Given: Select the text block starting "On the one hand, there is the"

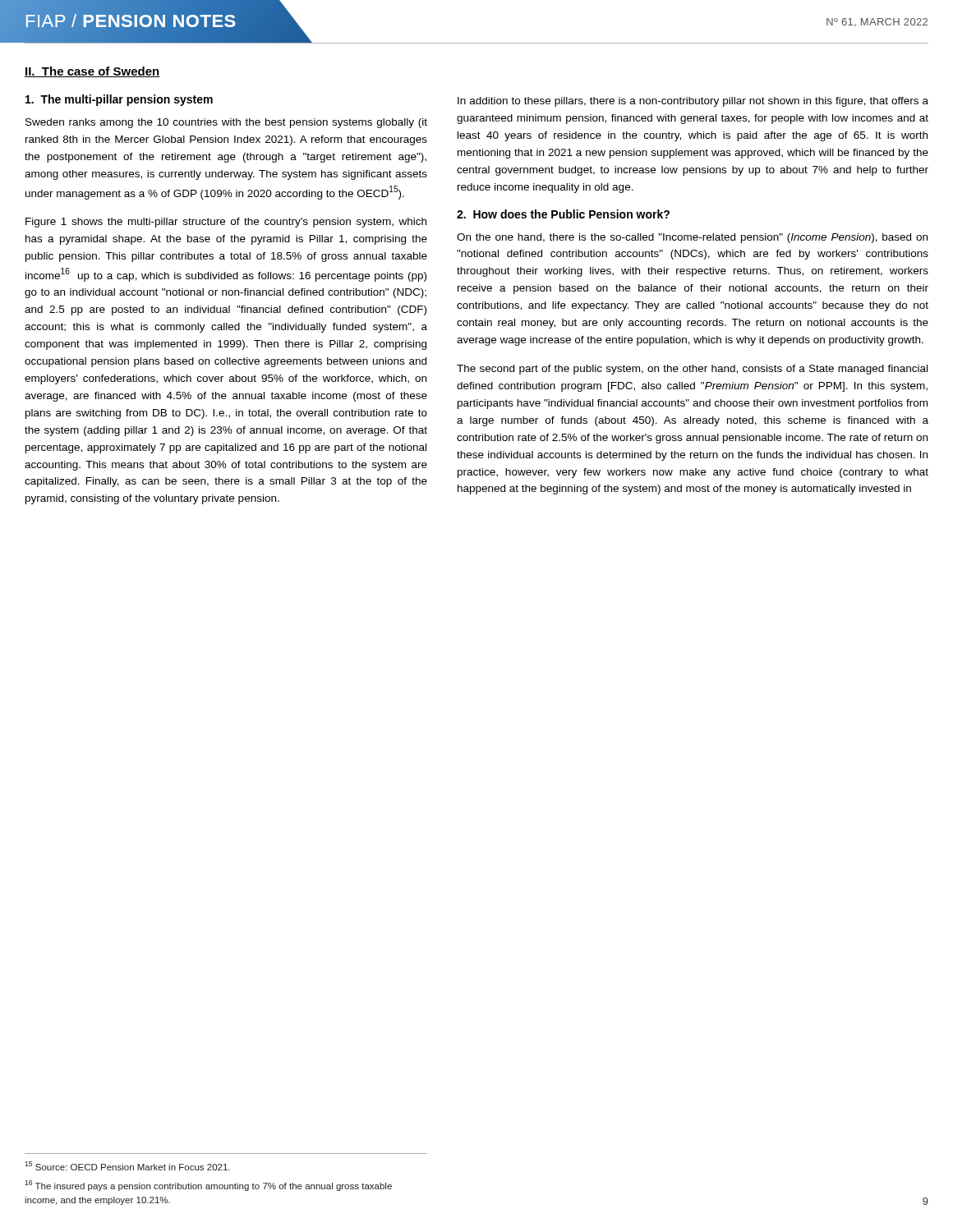Looking at the screenshot, I should pos(693,288).
